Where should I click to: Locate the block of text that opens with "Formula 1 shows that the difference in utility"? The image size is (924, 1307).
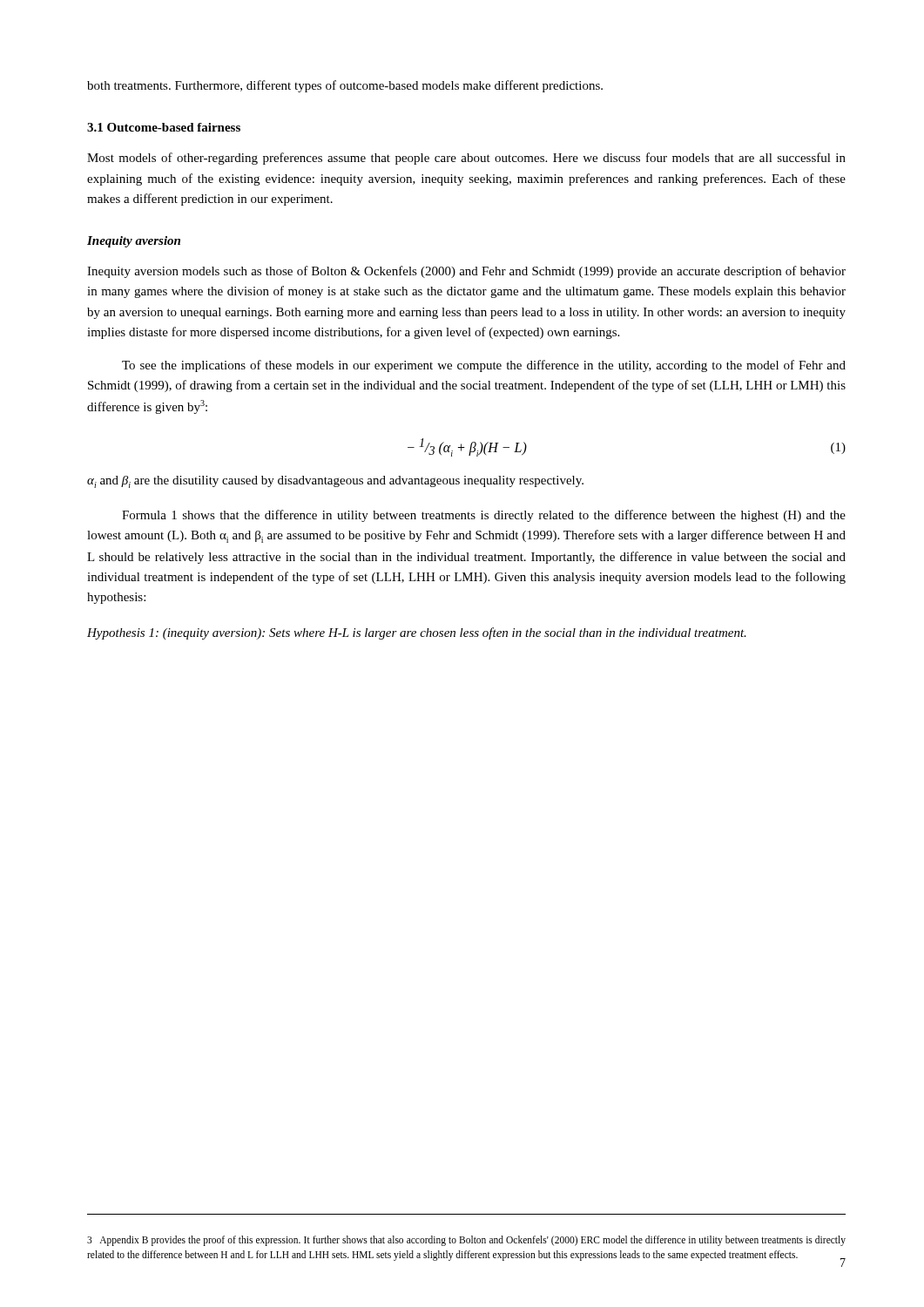tap(466, 556)
